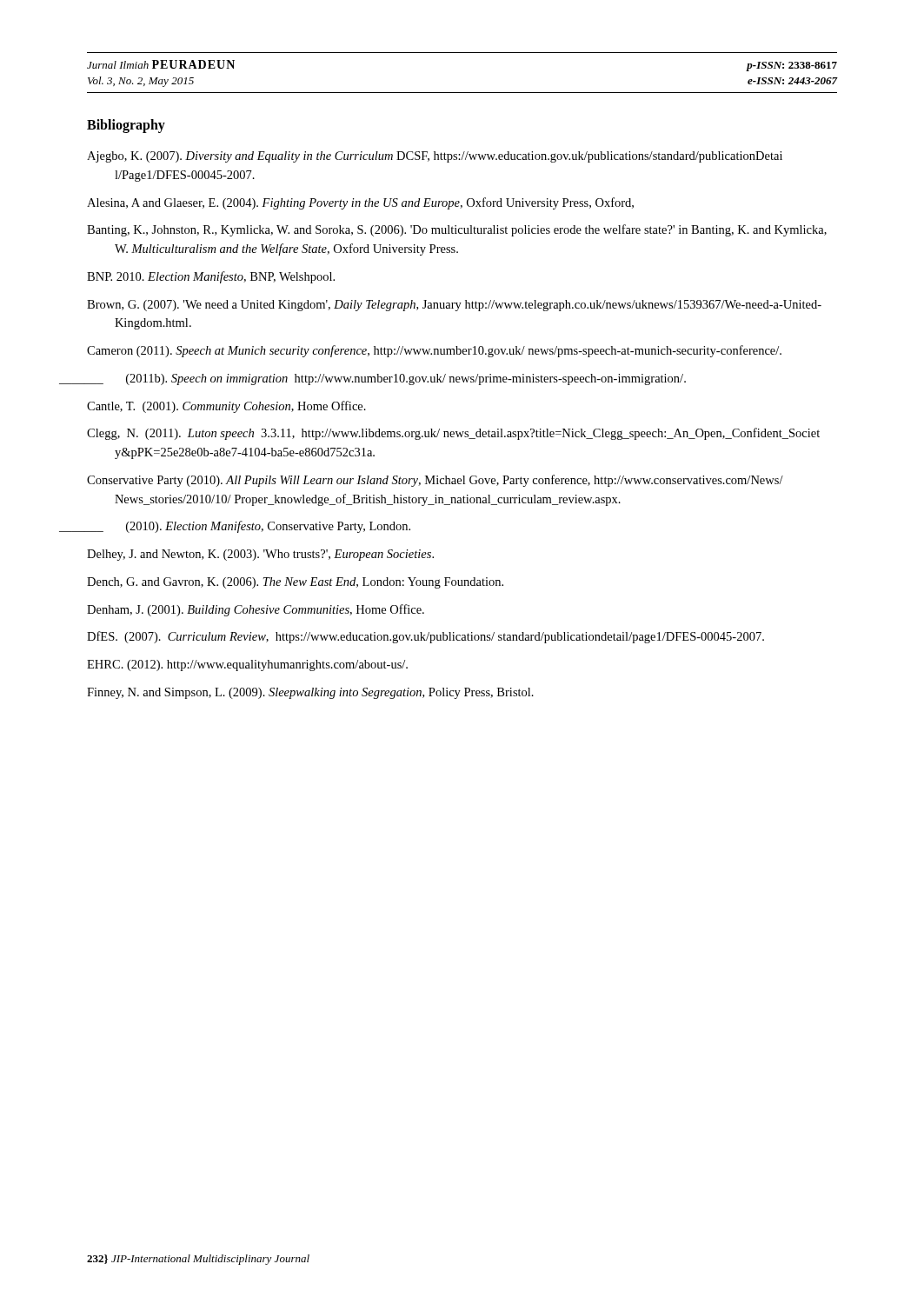
Task: Click the passage that begins "_______ (2010). Election Manifesto, Conservative"
Action: [x=249, y=527]
